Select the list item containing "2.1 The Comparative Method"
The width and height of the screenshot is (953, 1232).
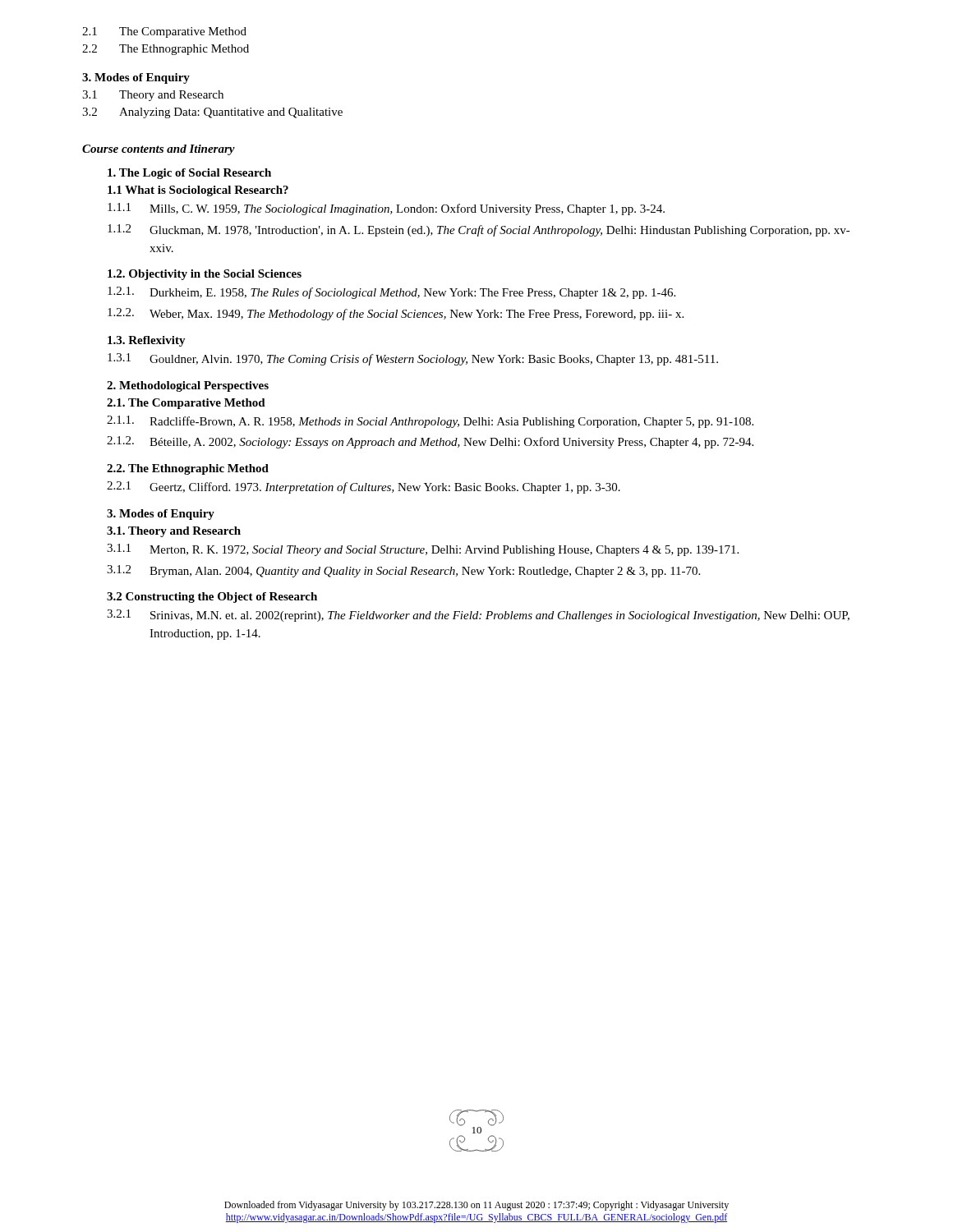[x=164, y=32]
